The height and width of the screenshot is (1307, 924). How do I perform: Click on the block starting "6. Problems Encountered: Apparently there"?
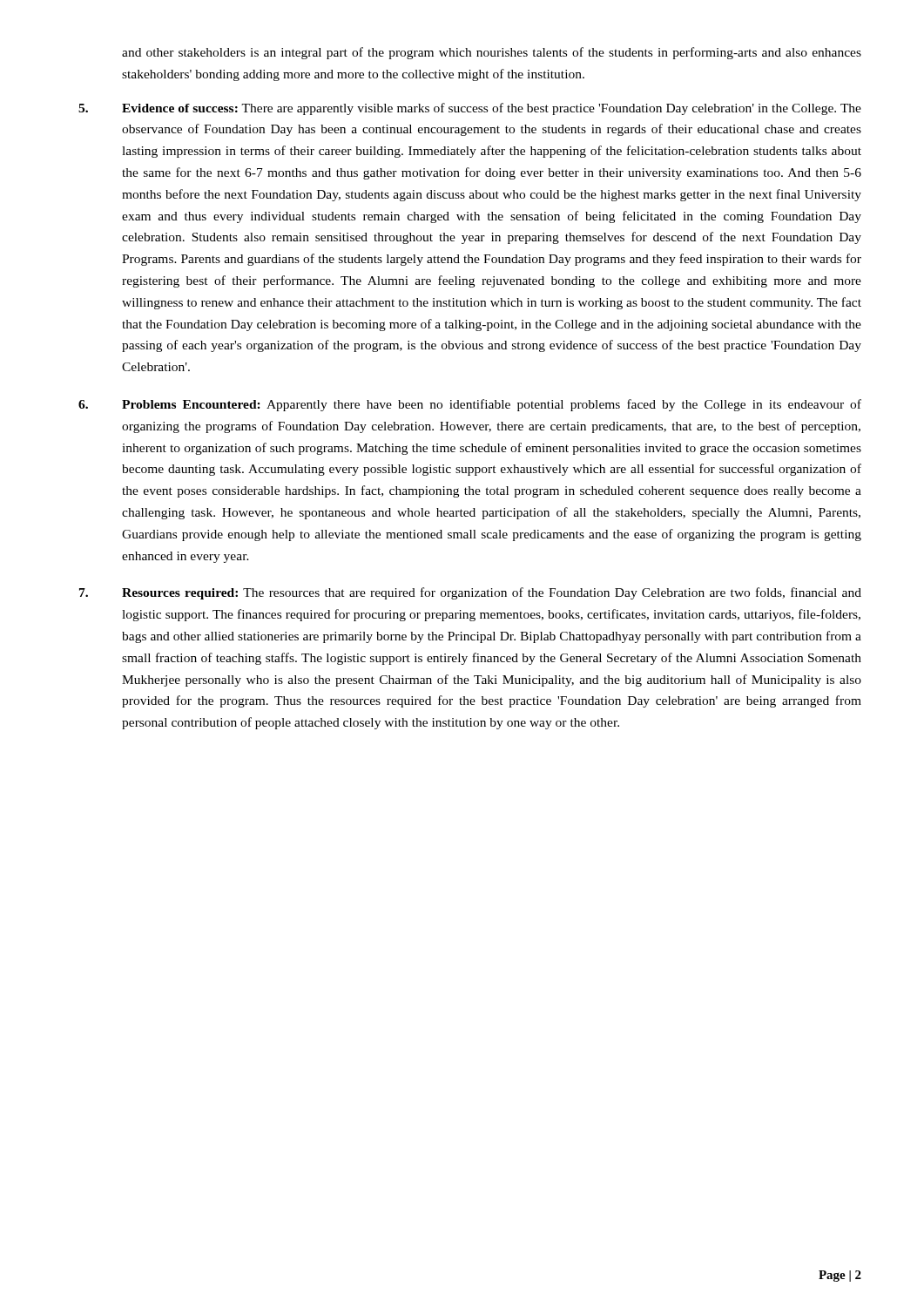click(470, 480)
